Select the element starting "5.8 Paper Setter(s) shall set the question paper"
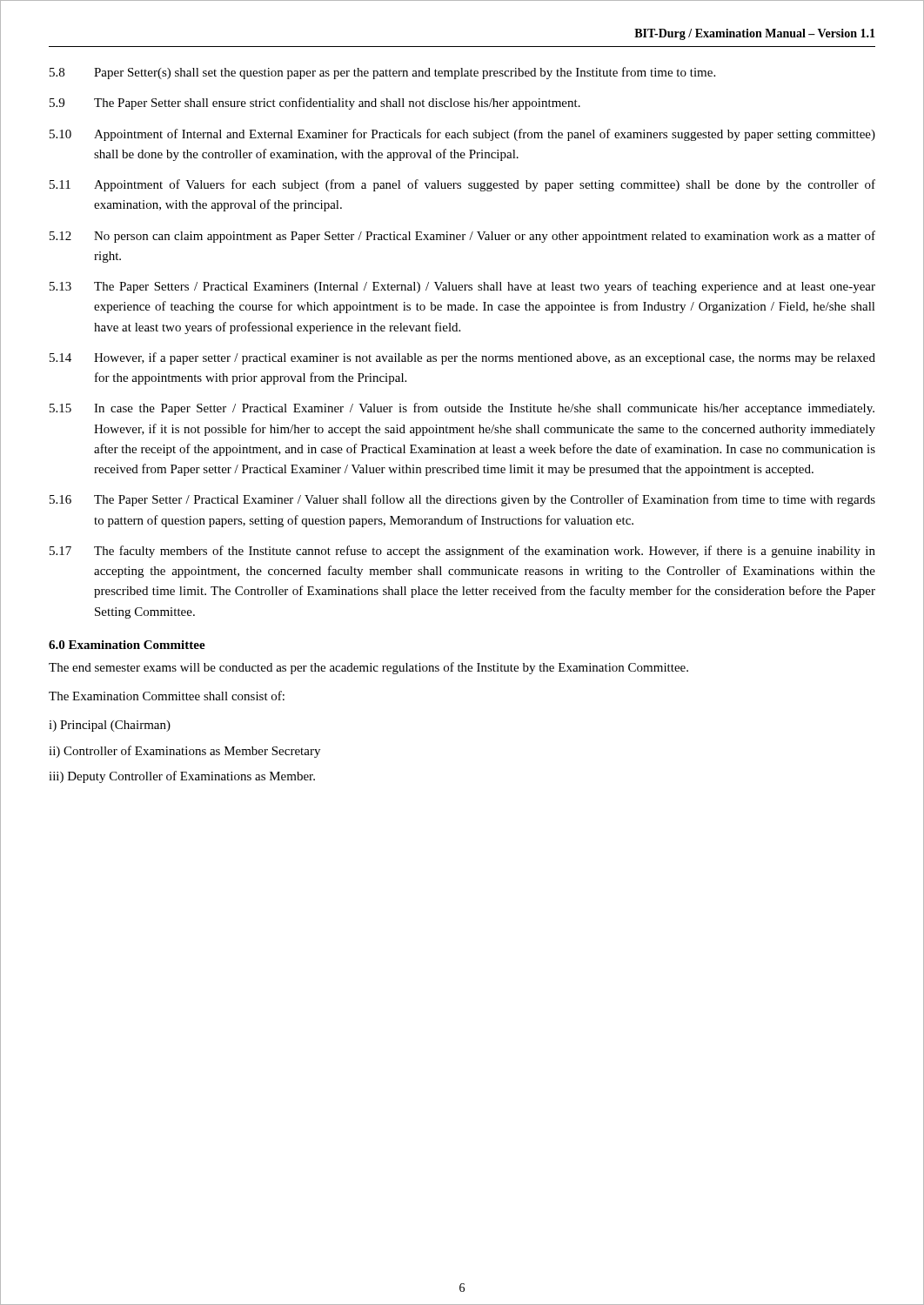 (462, 73)
